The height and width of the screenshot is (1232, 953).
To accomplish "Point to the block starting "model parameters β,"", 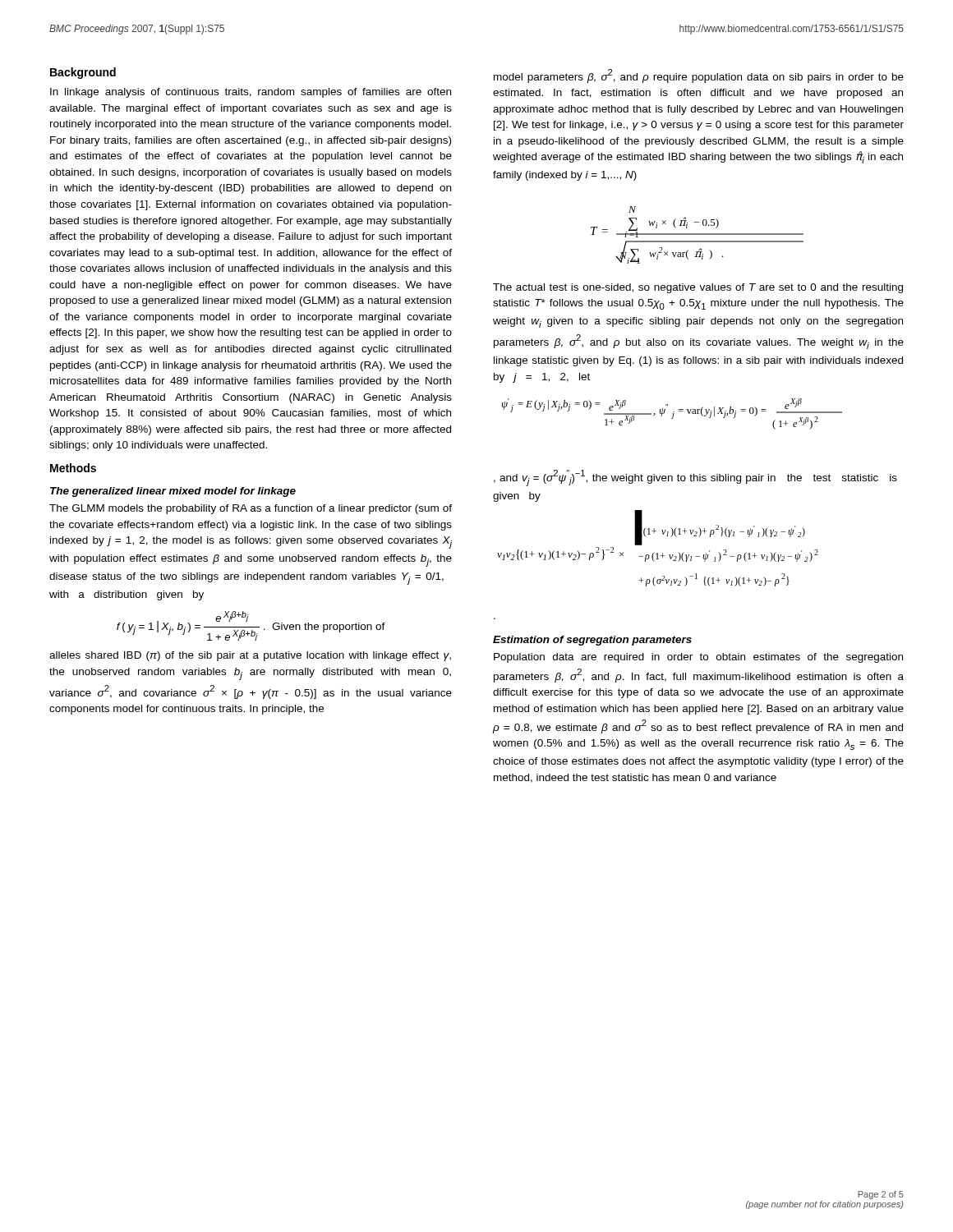I will (x=698, y=124).
